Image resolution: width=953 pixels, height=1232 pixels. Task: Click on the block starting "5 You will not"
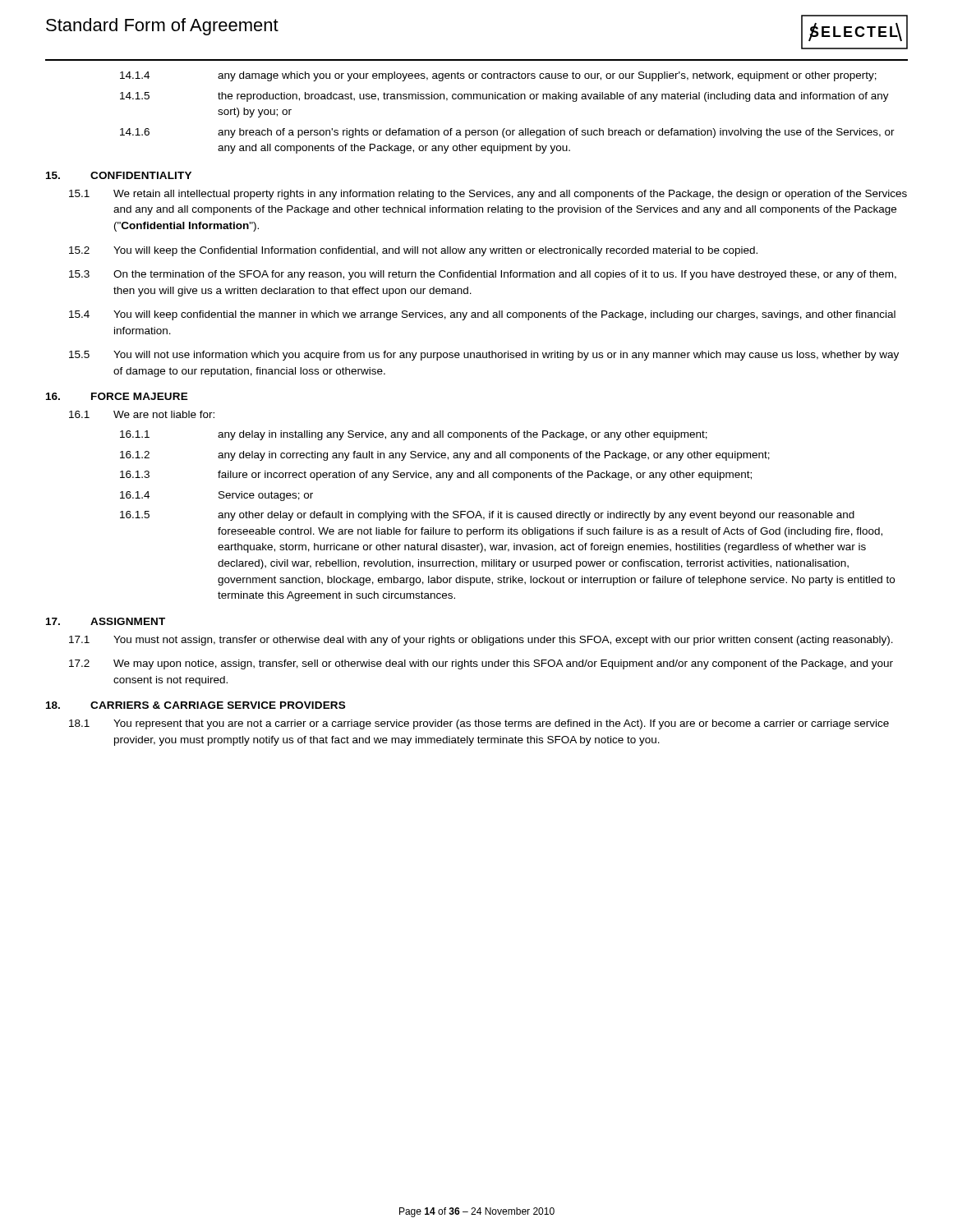(x=476, y=363)
